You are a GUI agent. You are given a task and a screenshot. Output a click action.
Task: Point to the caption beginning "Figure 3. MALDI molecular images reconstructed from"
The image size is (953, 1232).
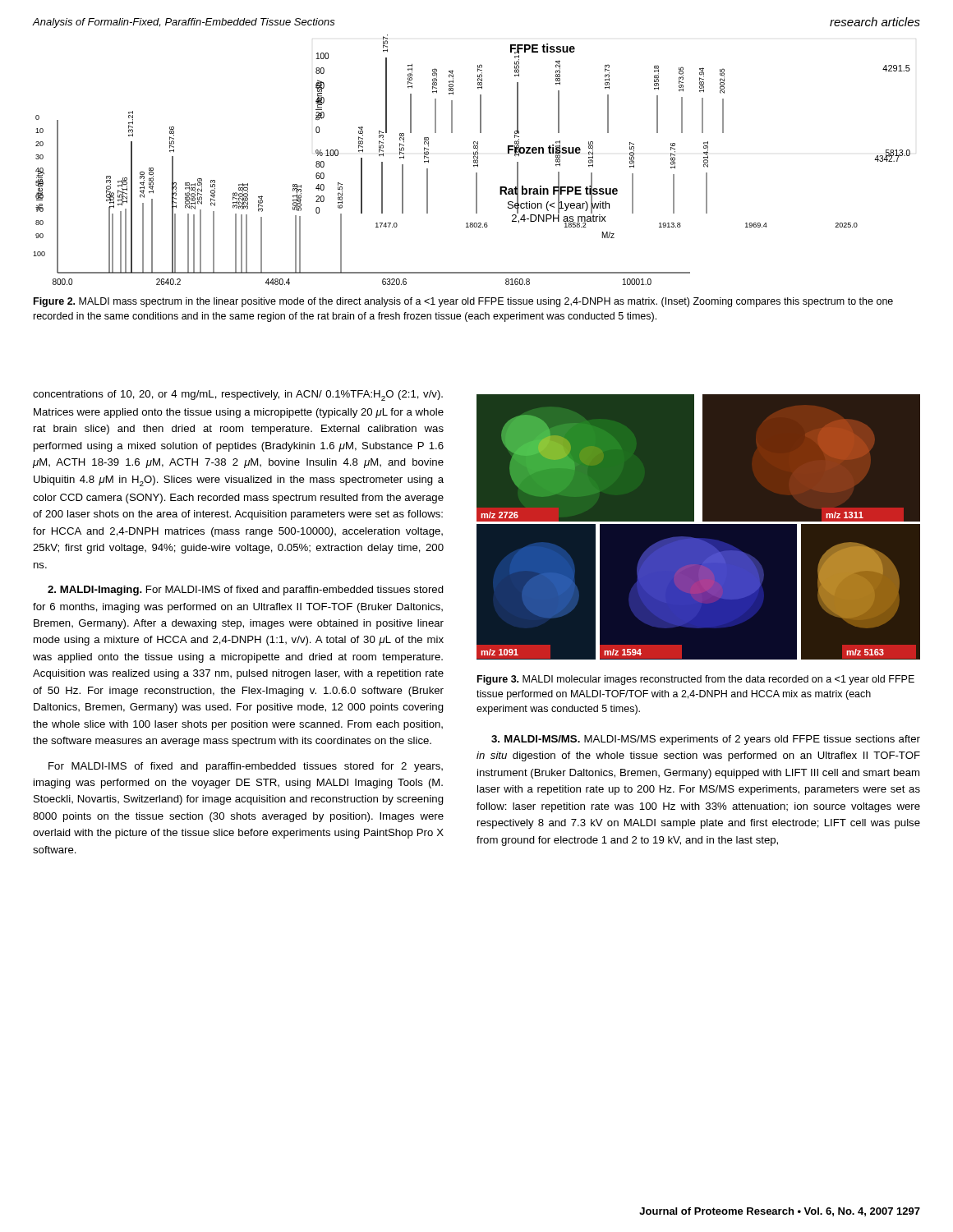pyautogui.click(x=696, y=694)
